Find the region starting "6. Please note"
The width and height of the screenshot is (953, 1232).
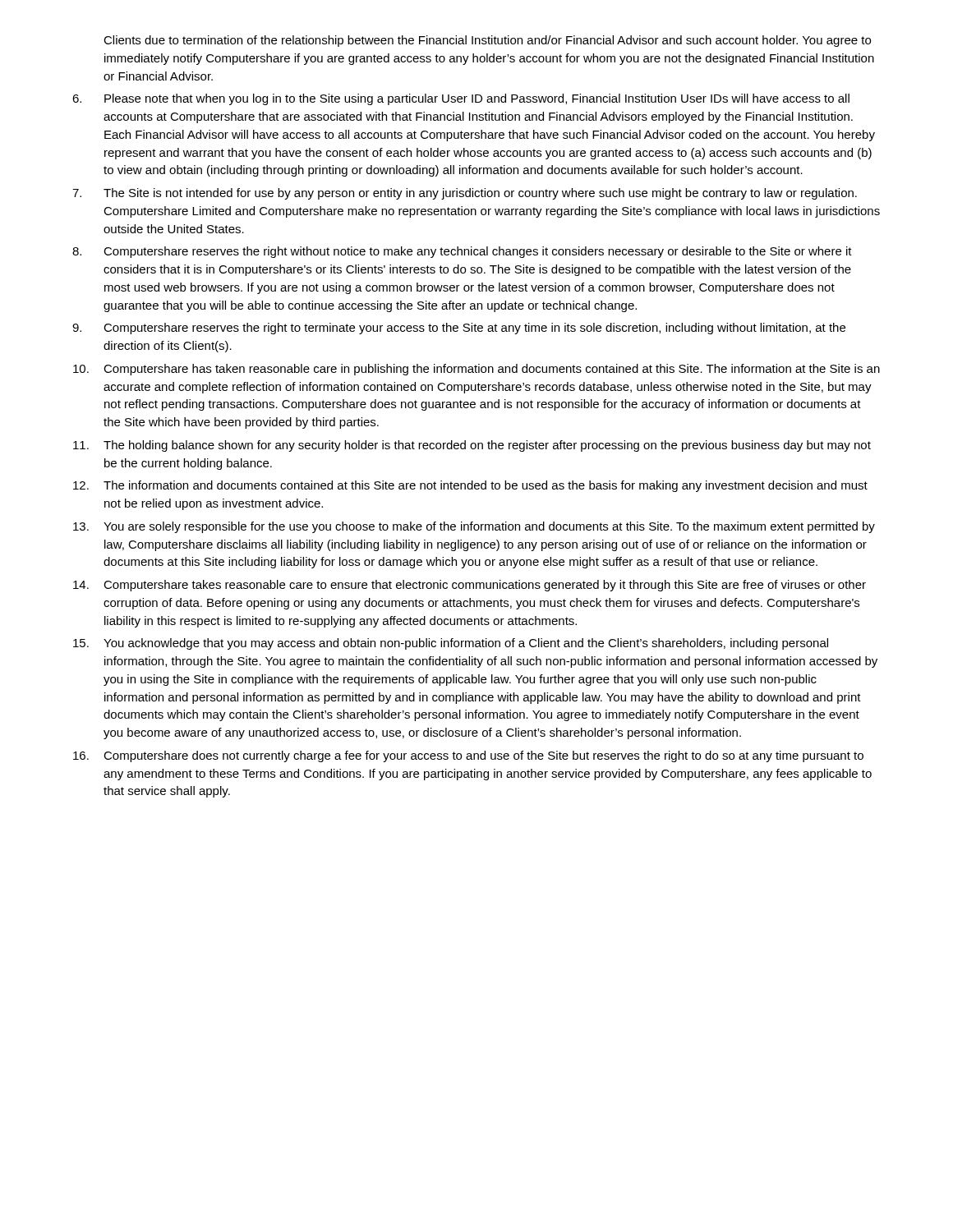point(476,134)
